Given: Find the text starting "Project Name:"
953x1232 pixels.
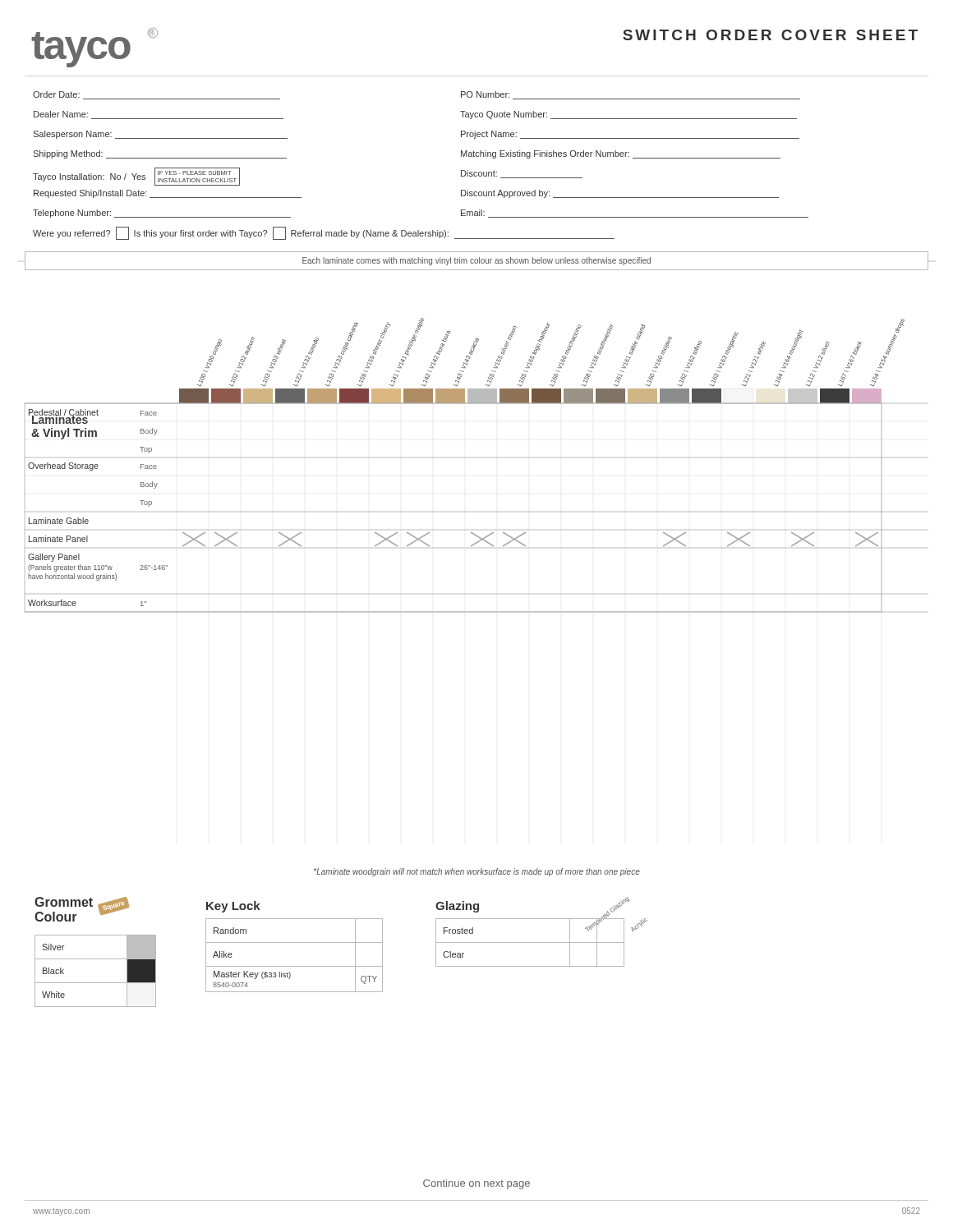Looking at the screenshot, I should 630,133.
